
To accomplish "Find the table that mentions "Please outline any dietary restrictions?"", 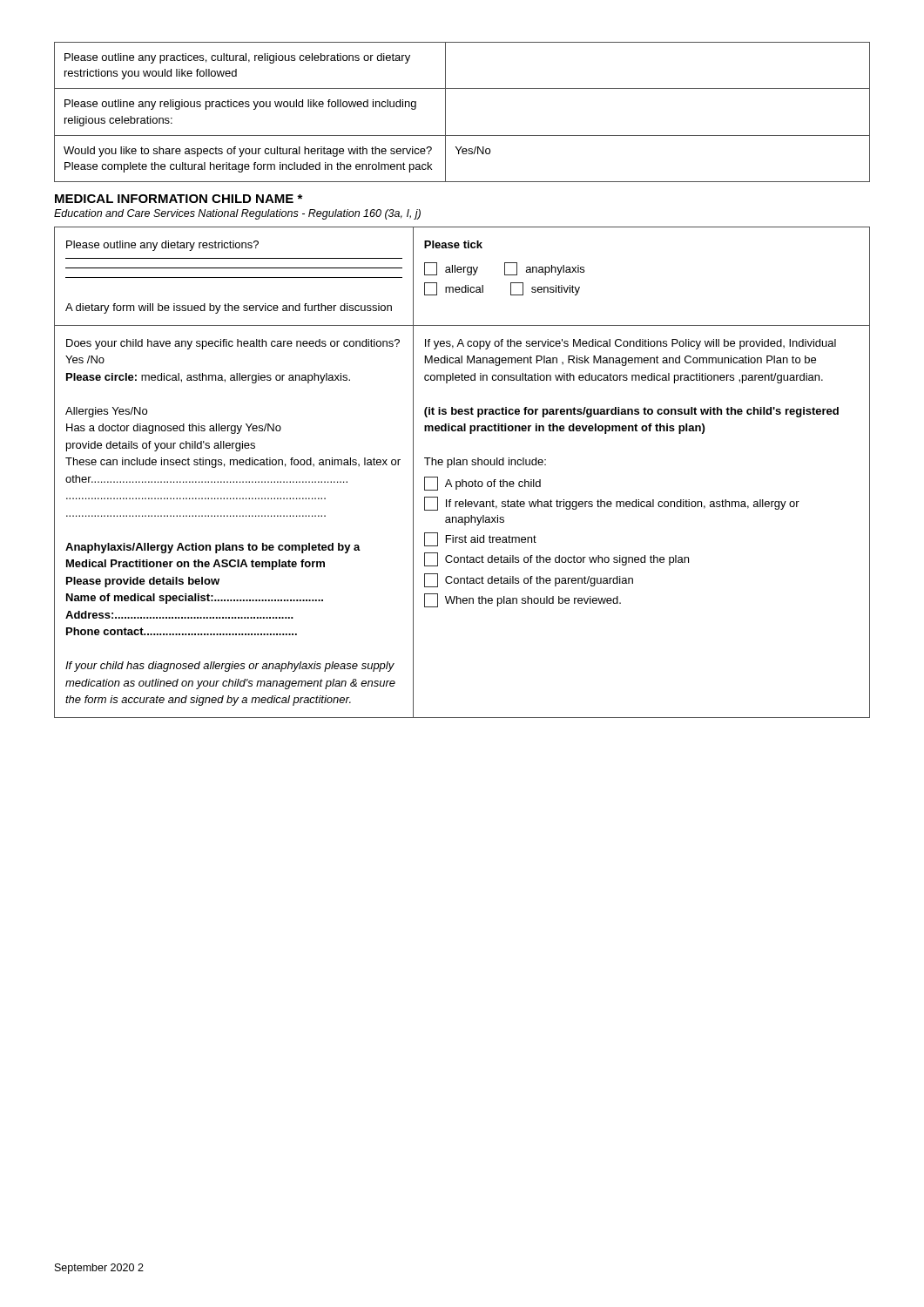I will coord(462,472).
